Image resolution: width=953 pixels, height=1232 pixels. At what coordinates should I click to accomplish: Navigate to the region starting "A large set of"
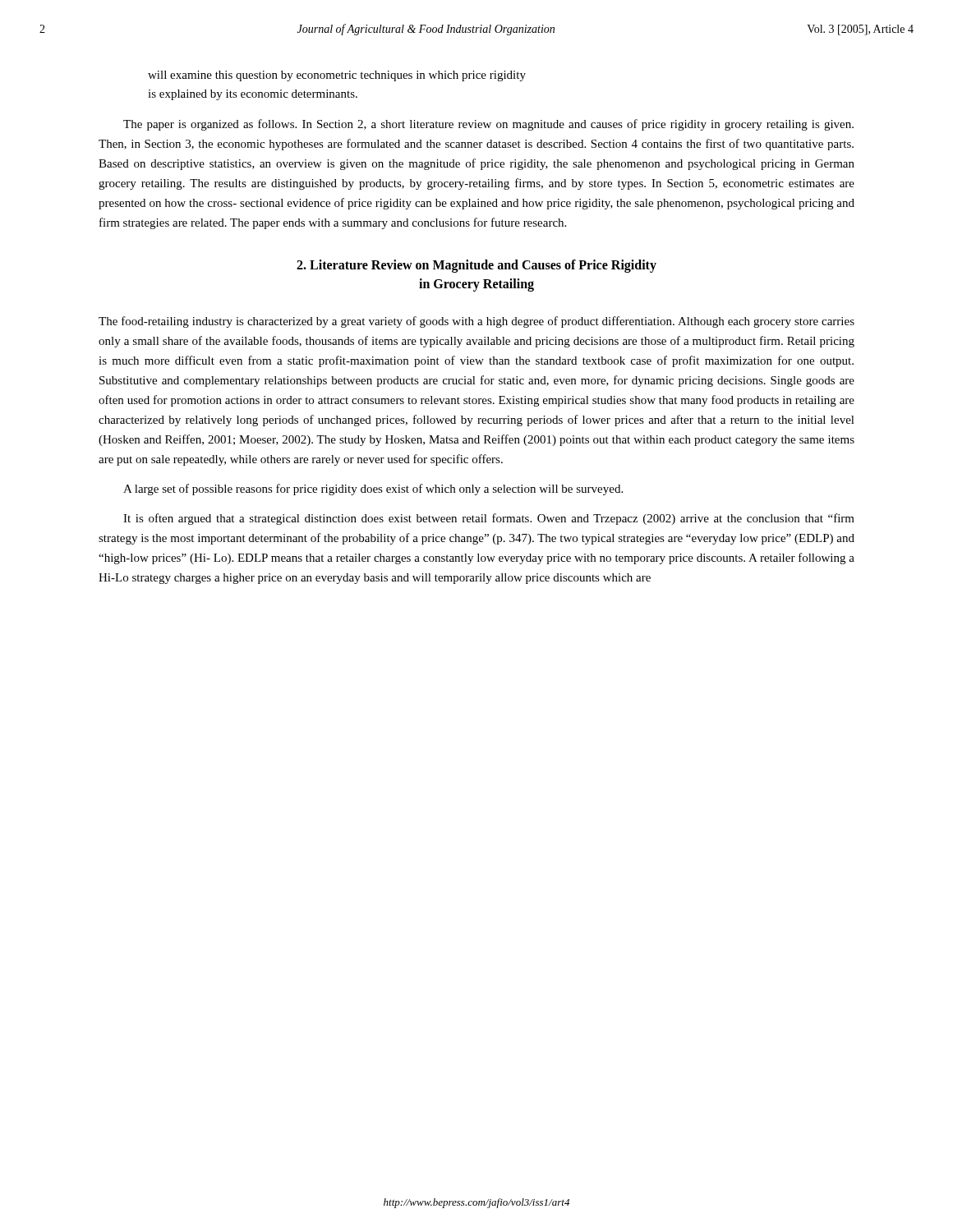click(373, 489)
